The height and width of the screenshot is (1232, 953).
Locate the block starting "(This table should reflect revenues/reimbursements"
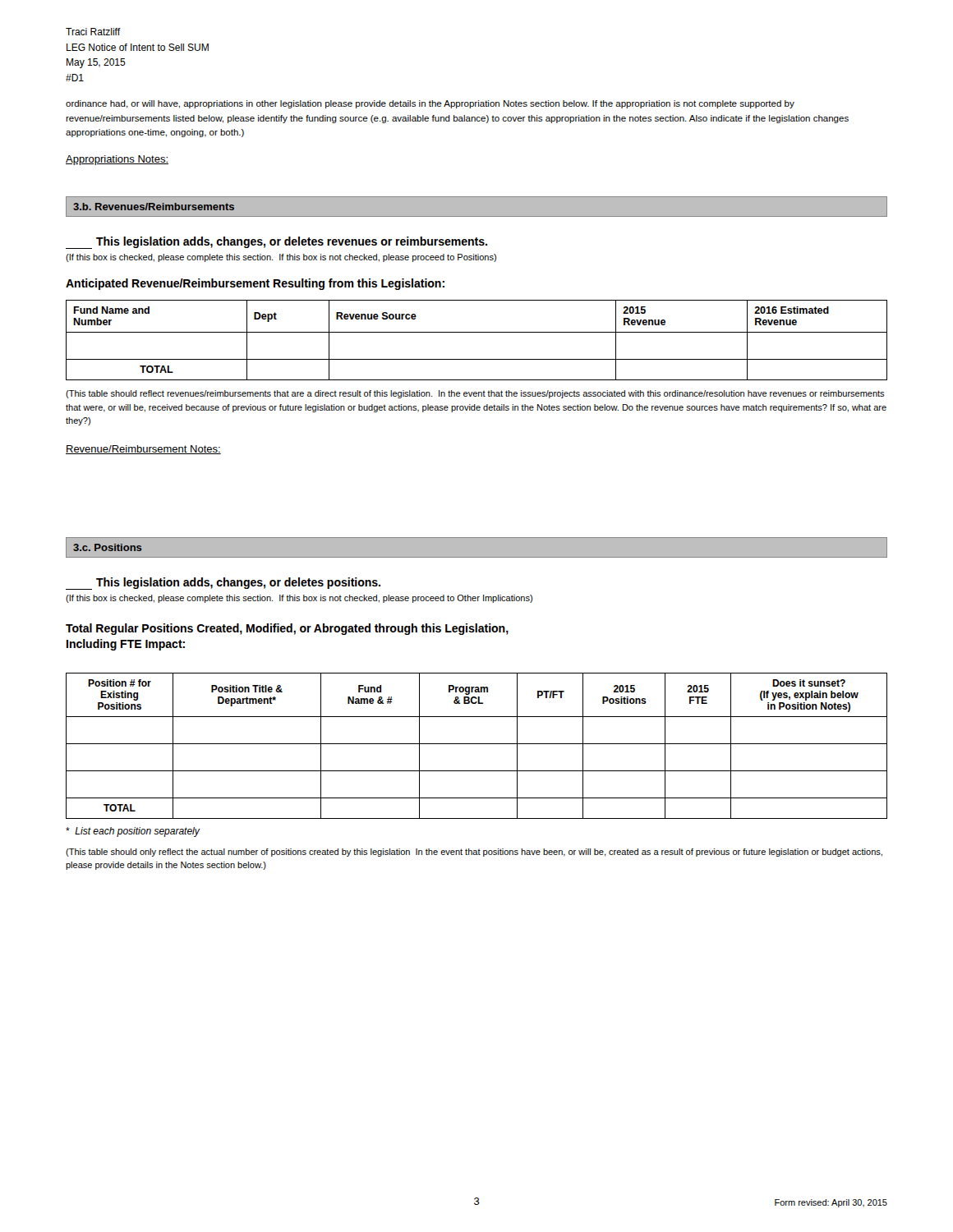click(x=476, y=407)
